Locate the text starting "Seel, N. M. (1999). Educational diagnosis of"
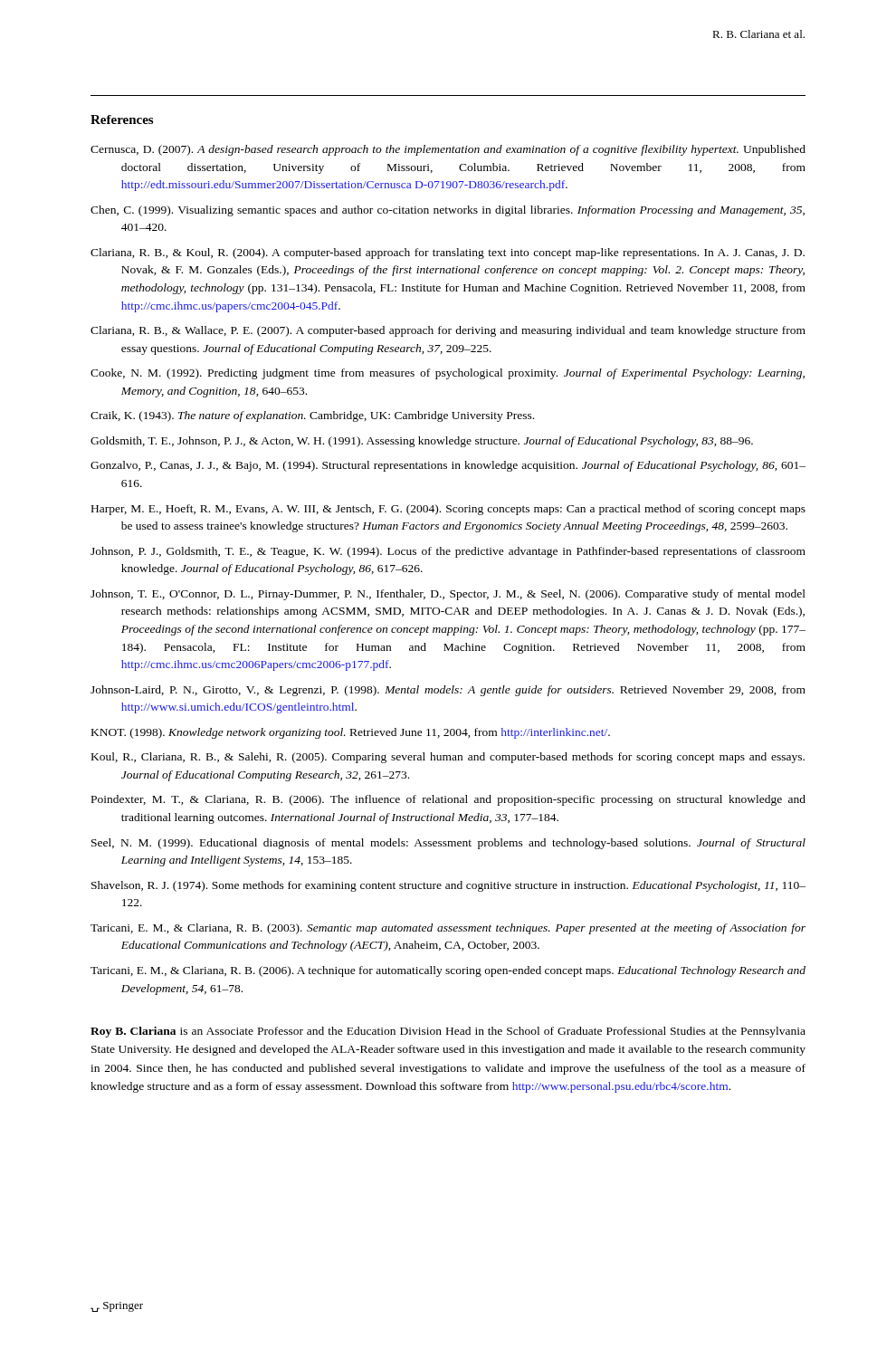Screen dimensions: 1358x896 pyautogui.click(x=448, y=851)
